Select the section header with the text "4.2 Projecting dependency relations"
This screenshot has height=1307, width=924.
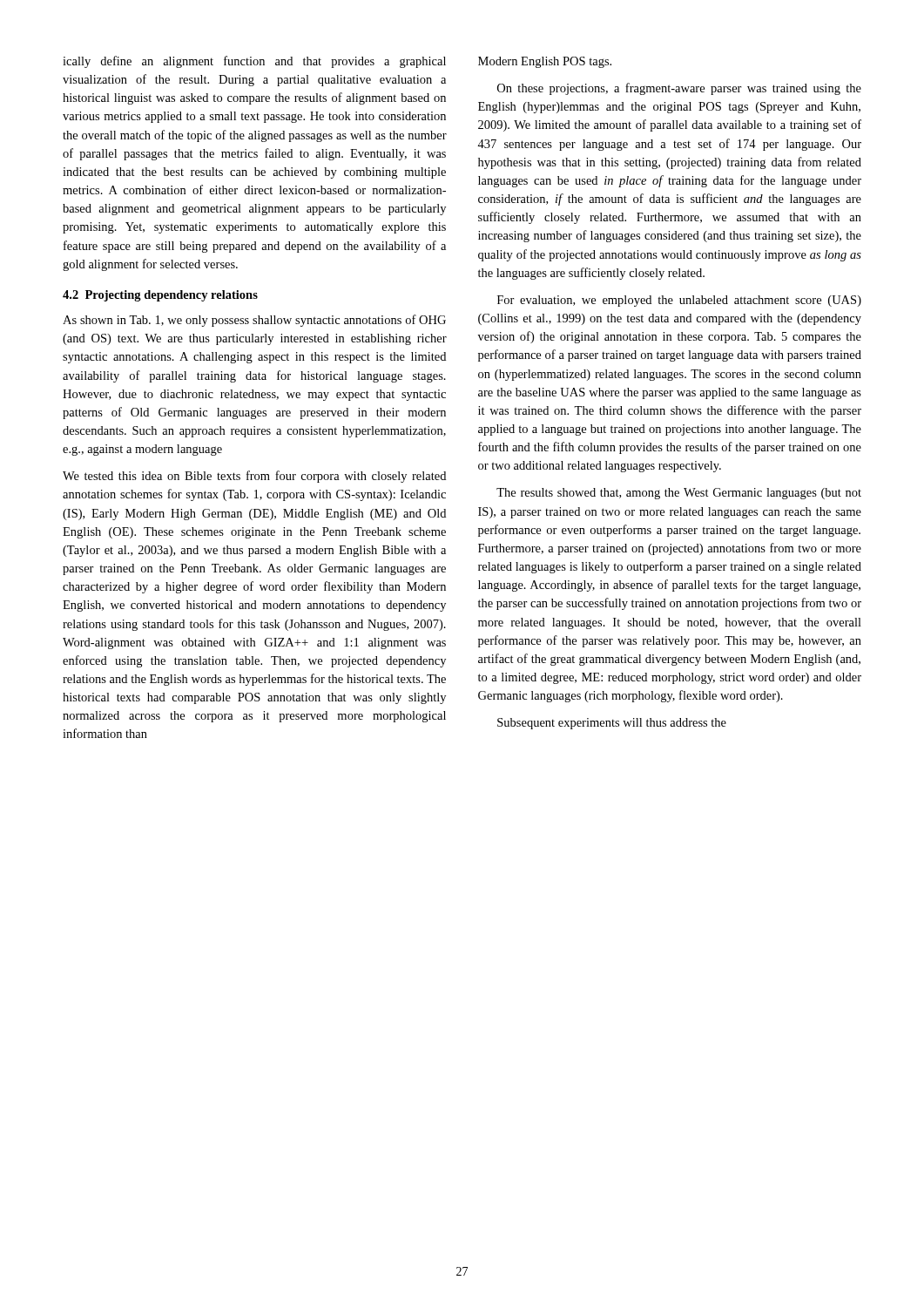coord(160,294)
